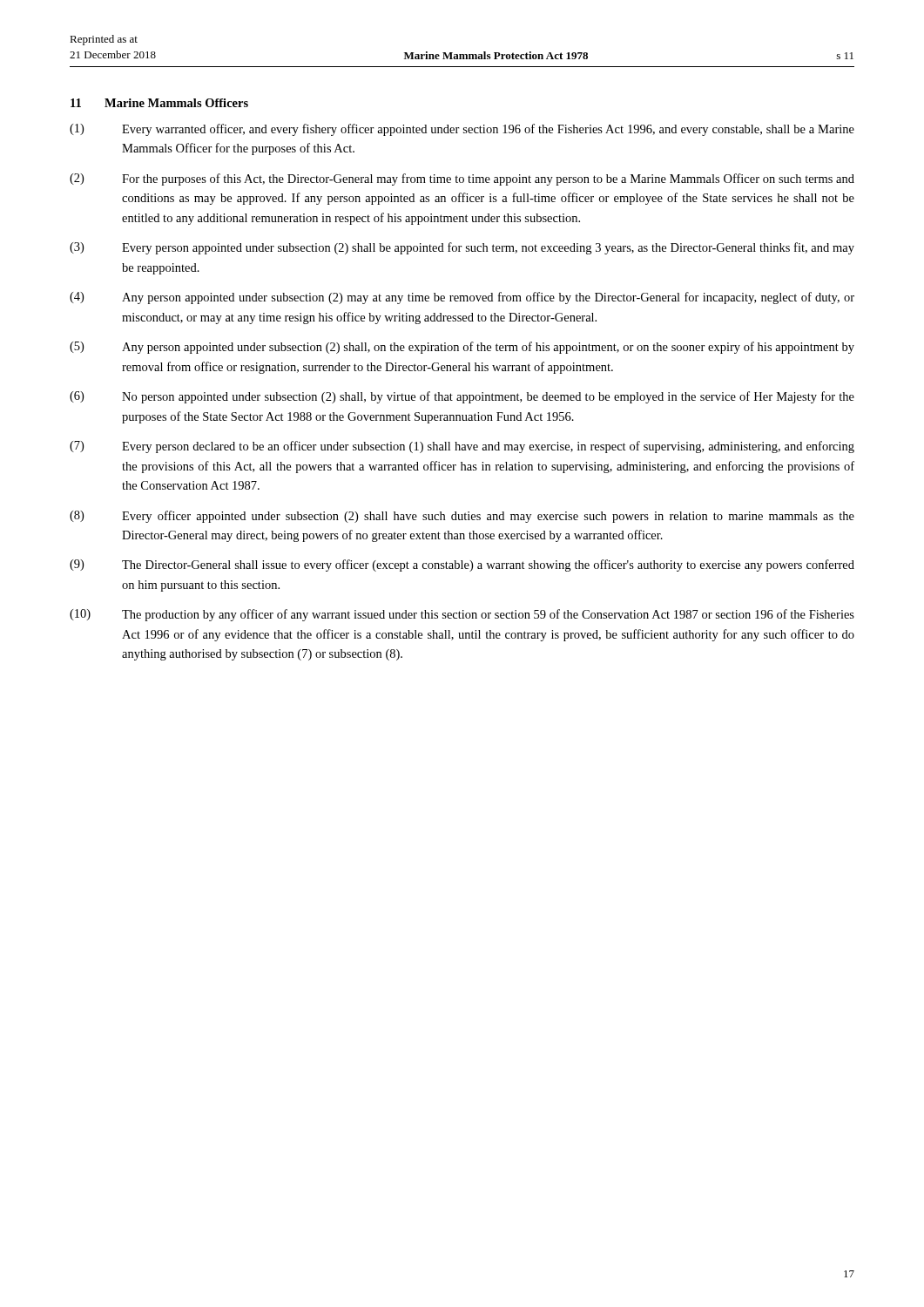Select the region starting "11 Marine Mammals Officers"
The image size is (924, 1307).
click(159, 103)
